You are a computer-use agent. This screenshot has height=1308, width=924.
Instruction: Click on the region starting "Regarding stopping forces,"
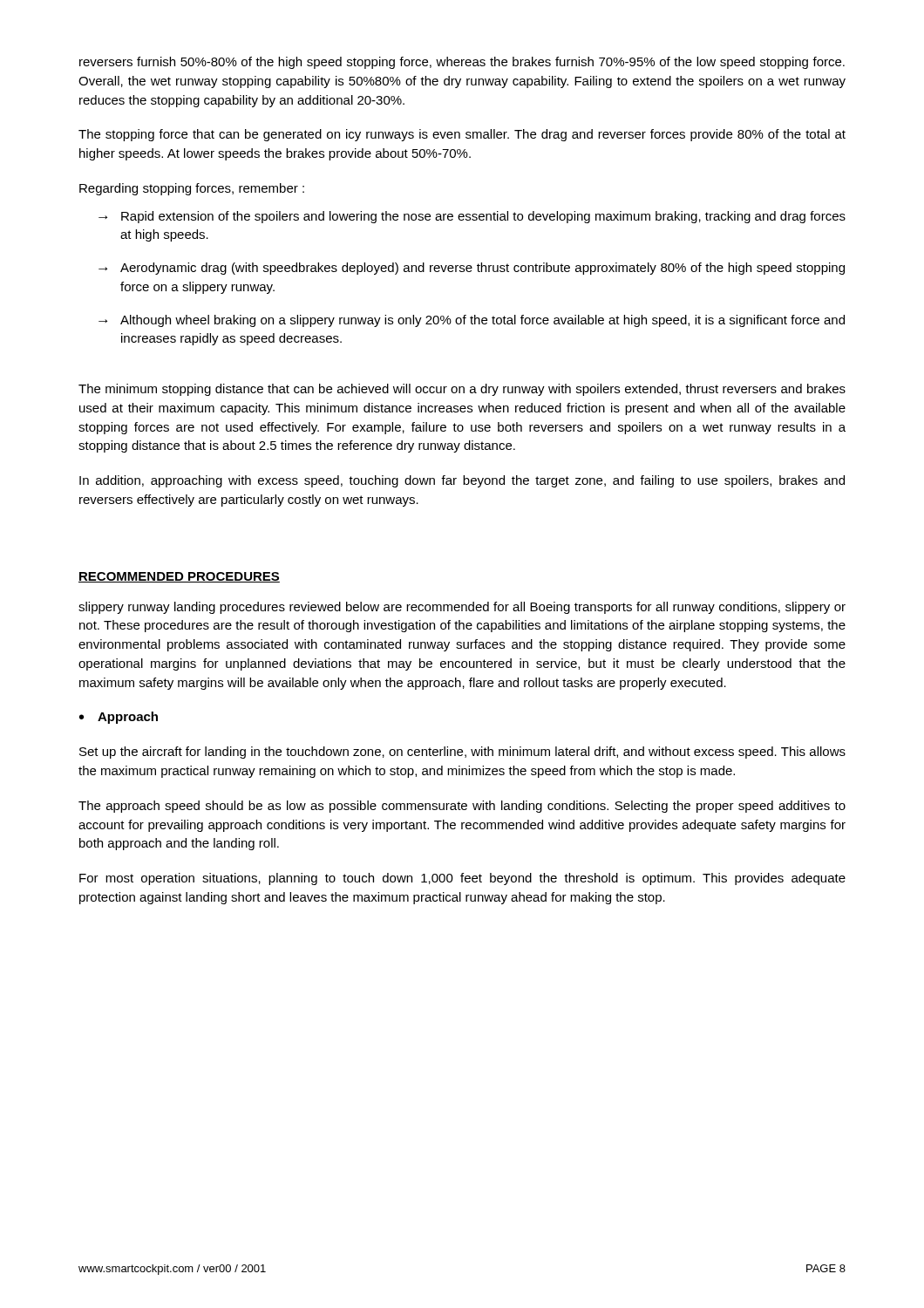[x=192, y=188]
